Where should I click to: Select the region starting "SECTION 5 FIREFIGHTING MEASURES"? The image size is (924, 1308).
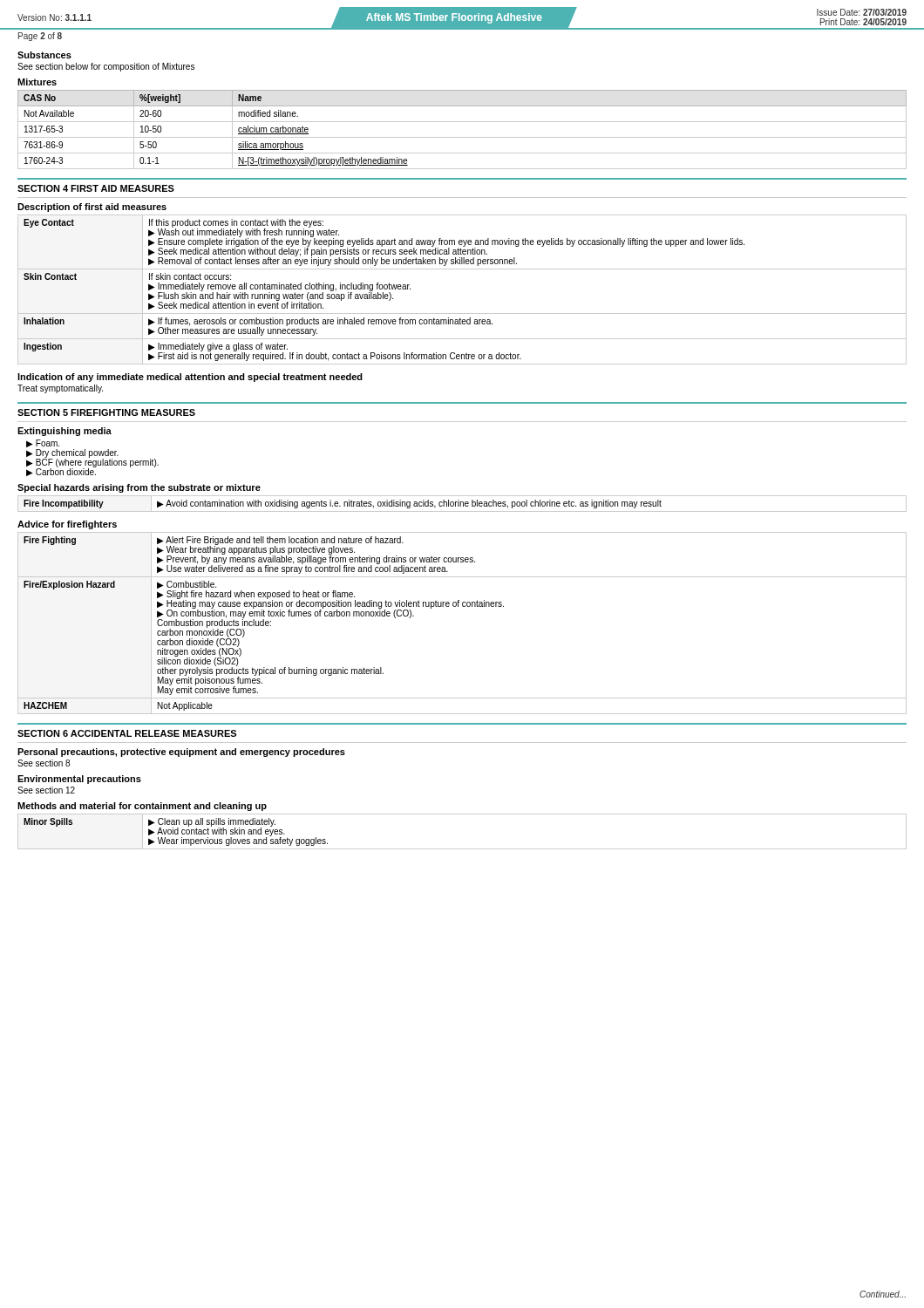point(106,412)
